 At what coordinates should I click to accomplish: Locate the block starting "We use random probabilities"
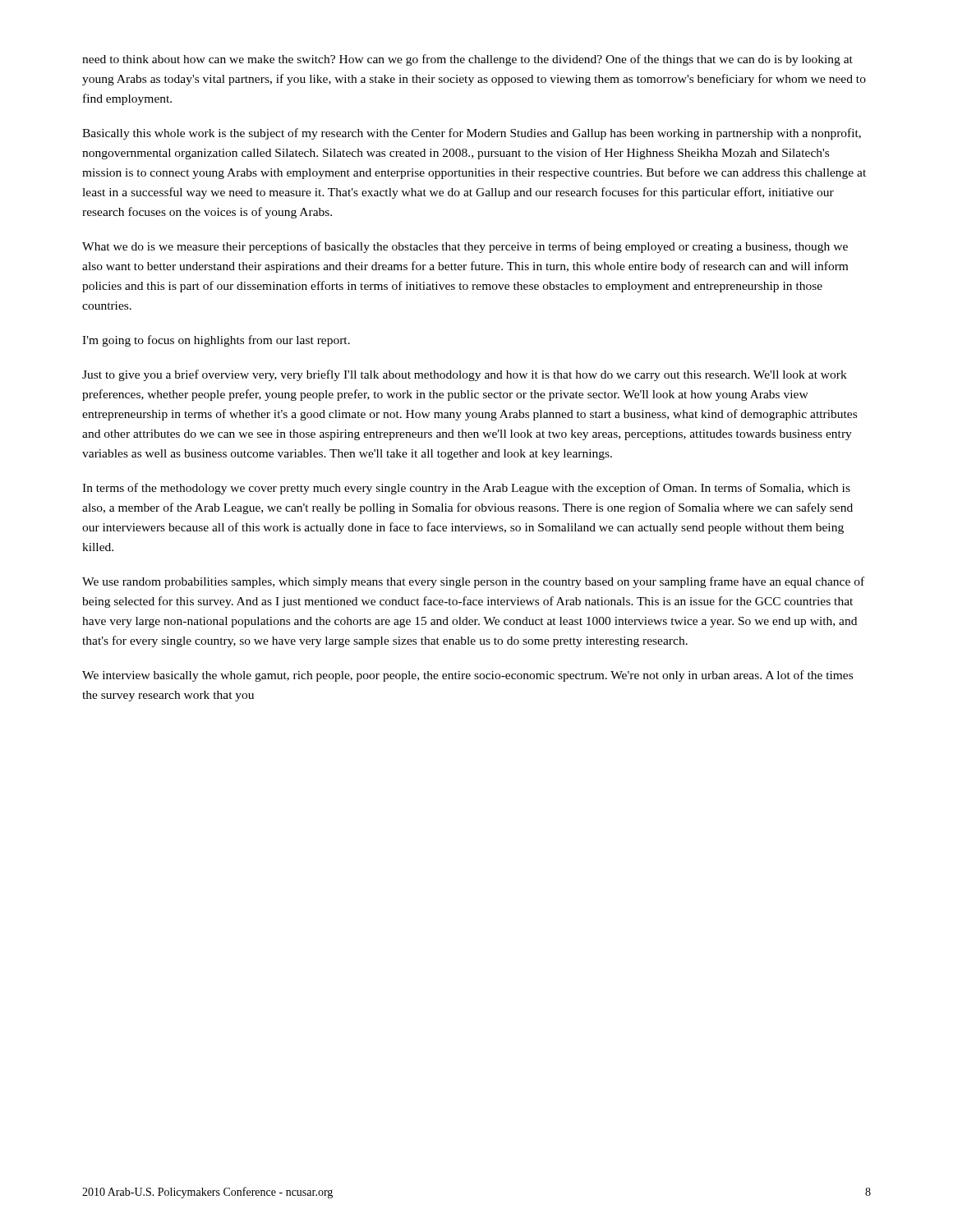click(473, 611)
